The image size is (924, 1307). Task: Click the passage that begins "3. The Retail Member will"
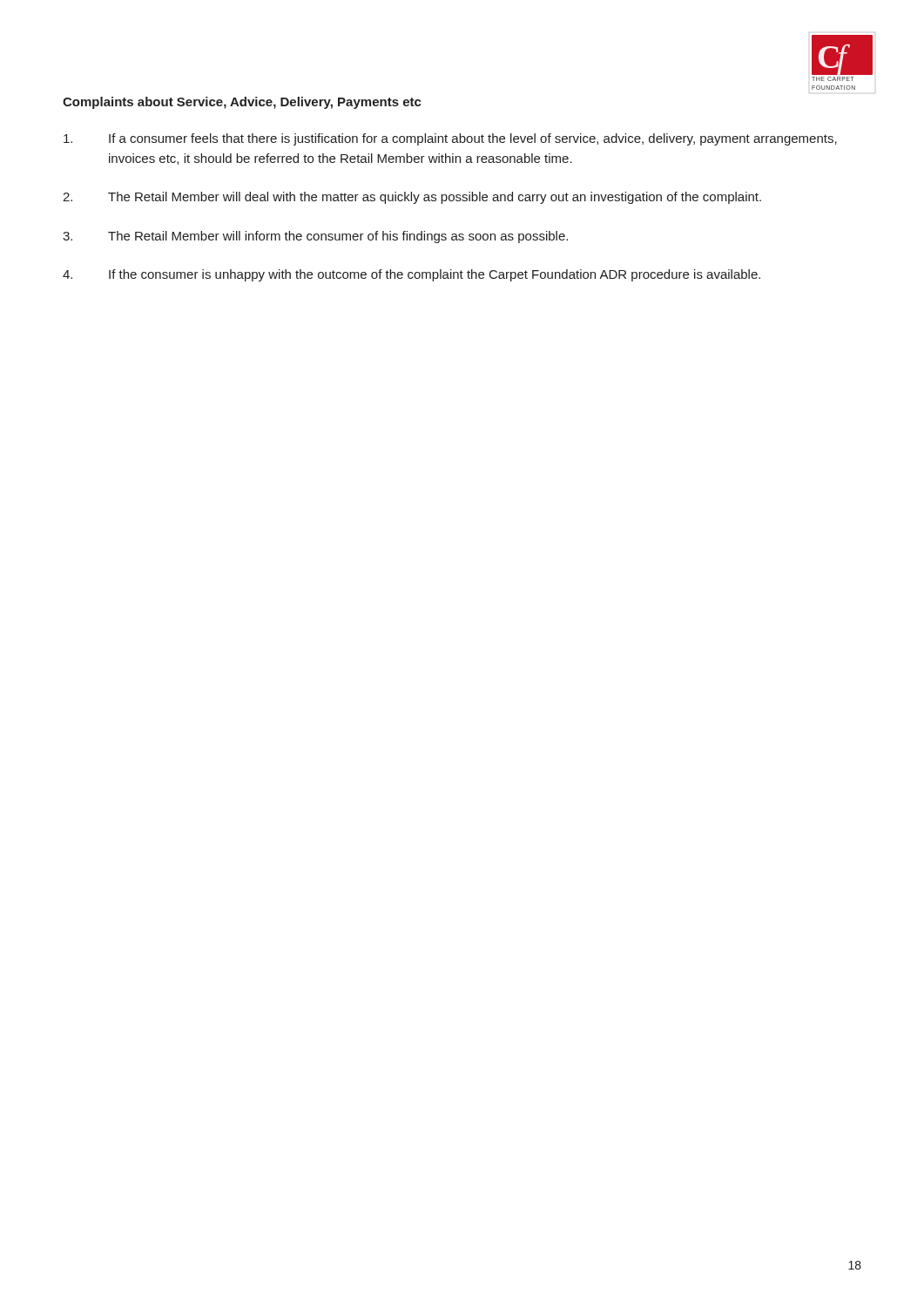coord(459,236)
